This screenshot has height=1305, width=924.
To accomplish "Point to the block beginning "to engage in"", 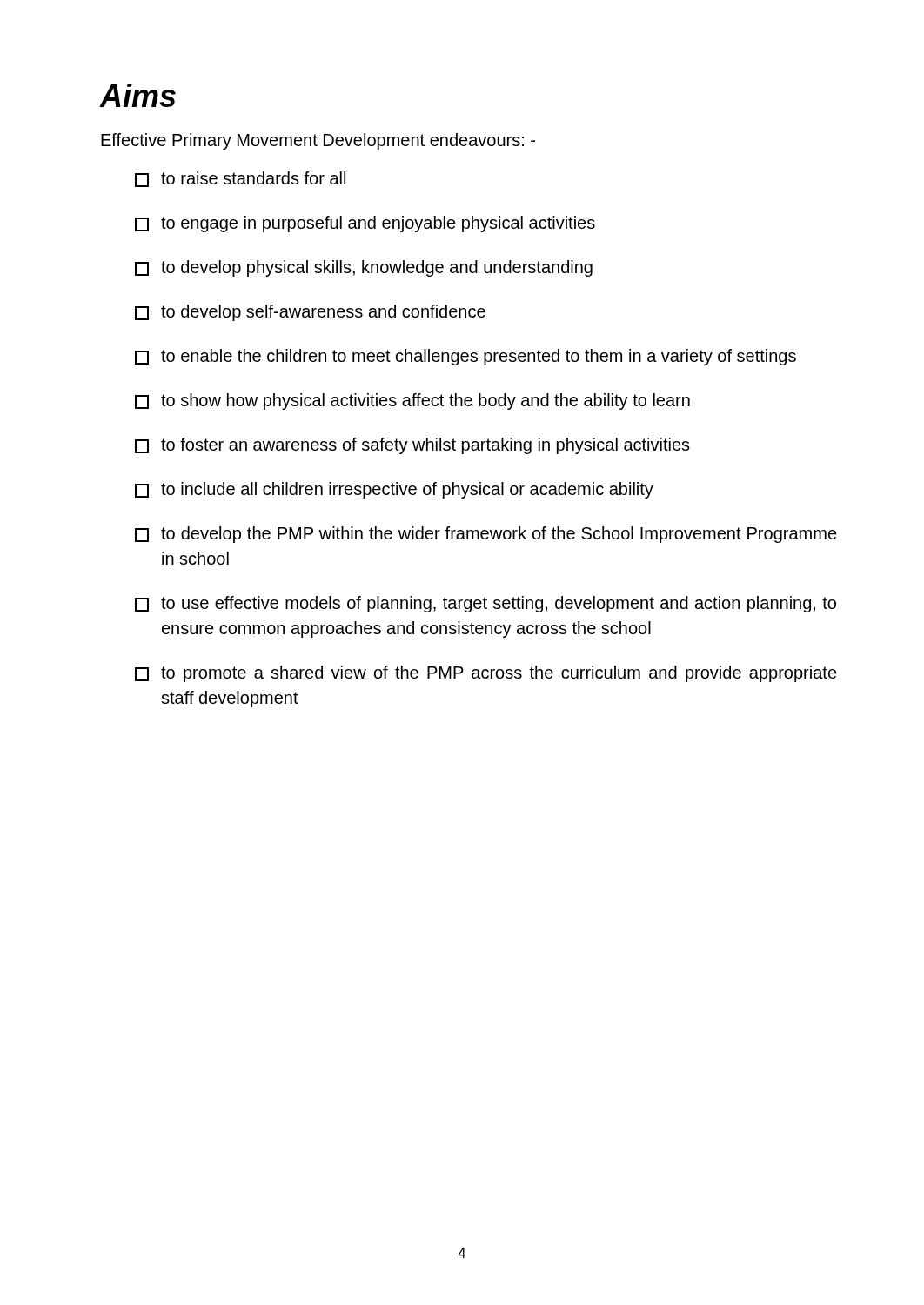I will tap(365, 223).
